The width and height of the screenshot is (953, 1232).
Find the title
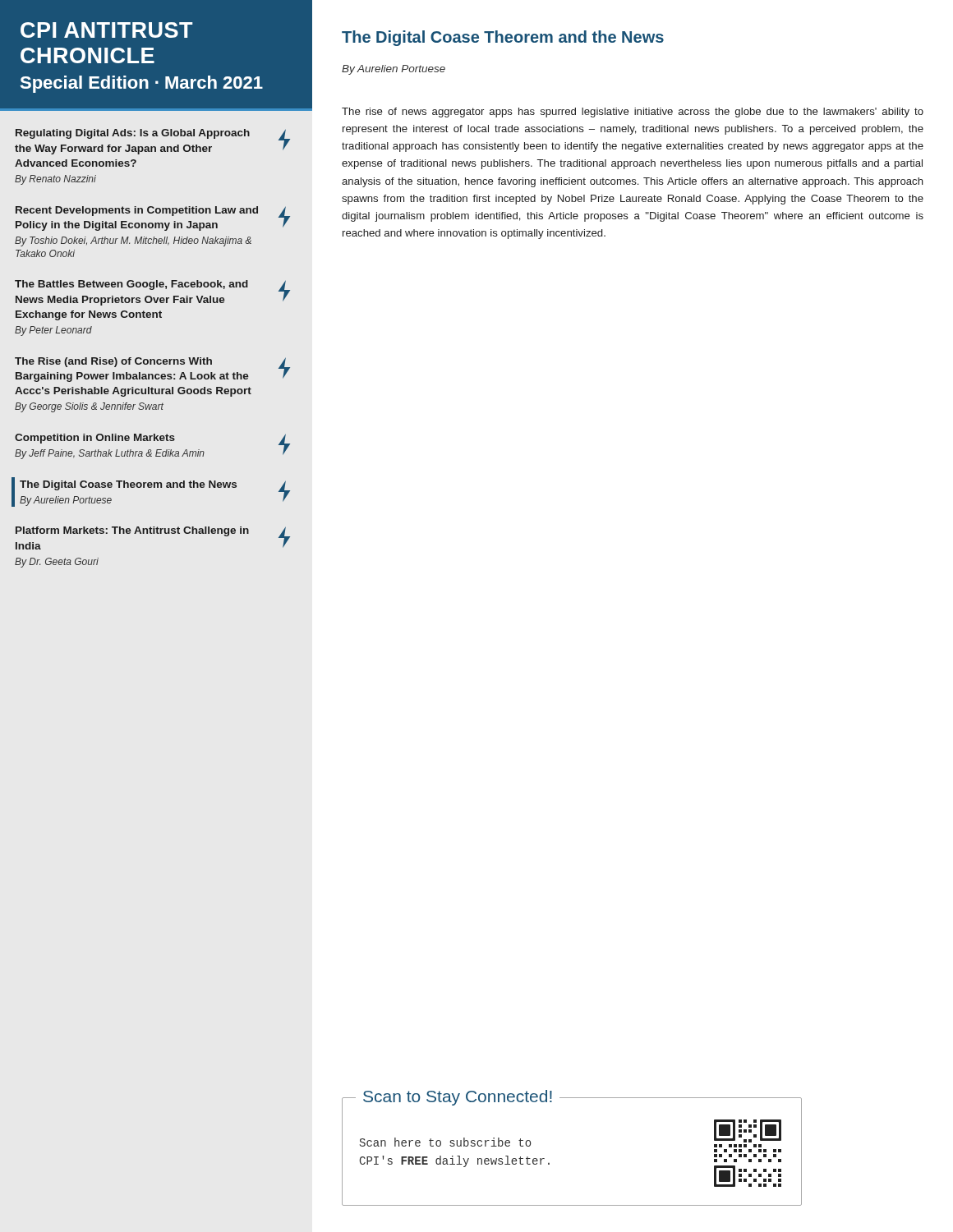click(x=156, y=56)
